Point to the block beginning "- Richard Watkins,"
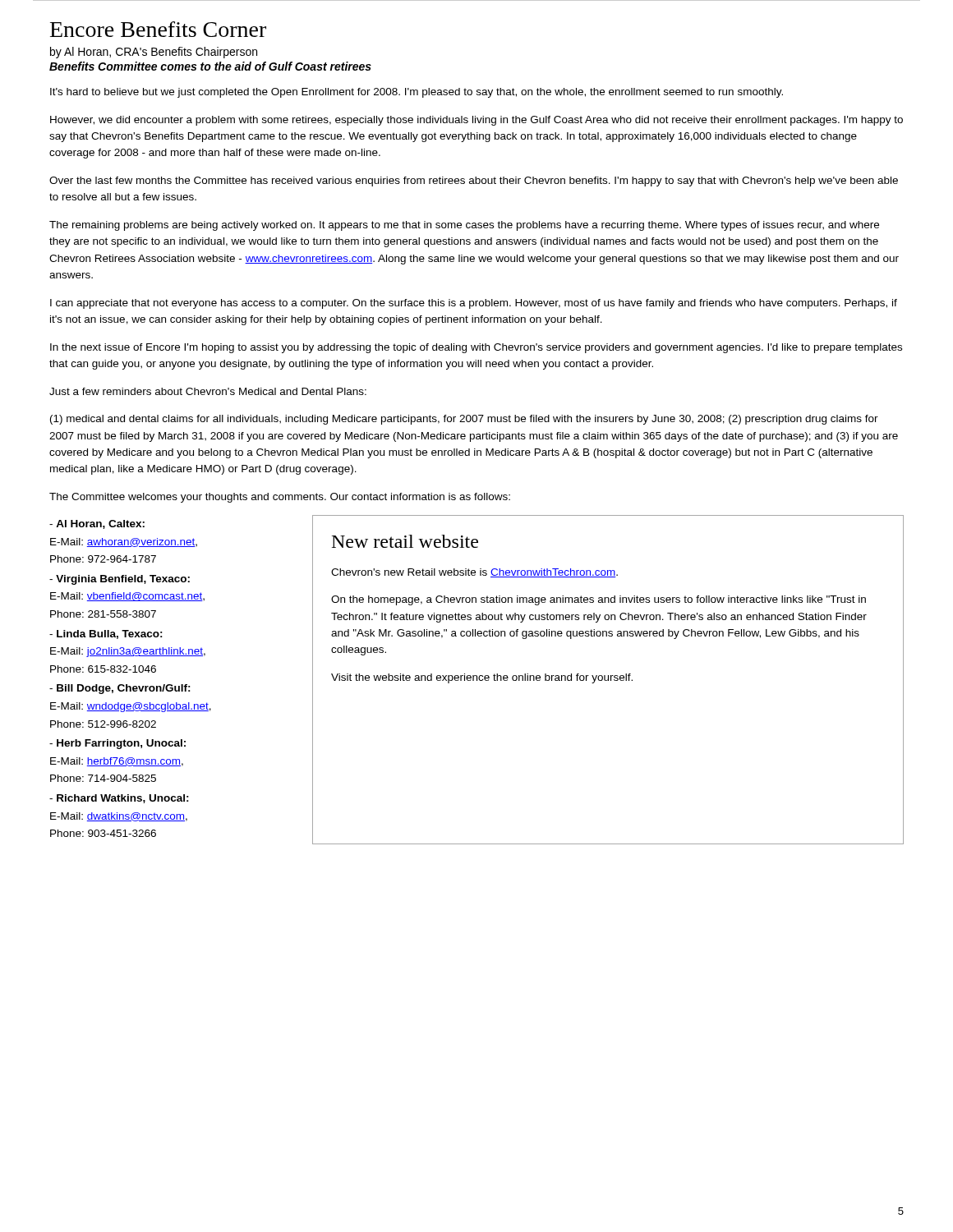953x1232 pixels. [x=172, y=816]
